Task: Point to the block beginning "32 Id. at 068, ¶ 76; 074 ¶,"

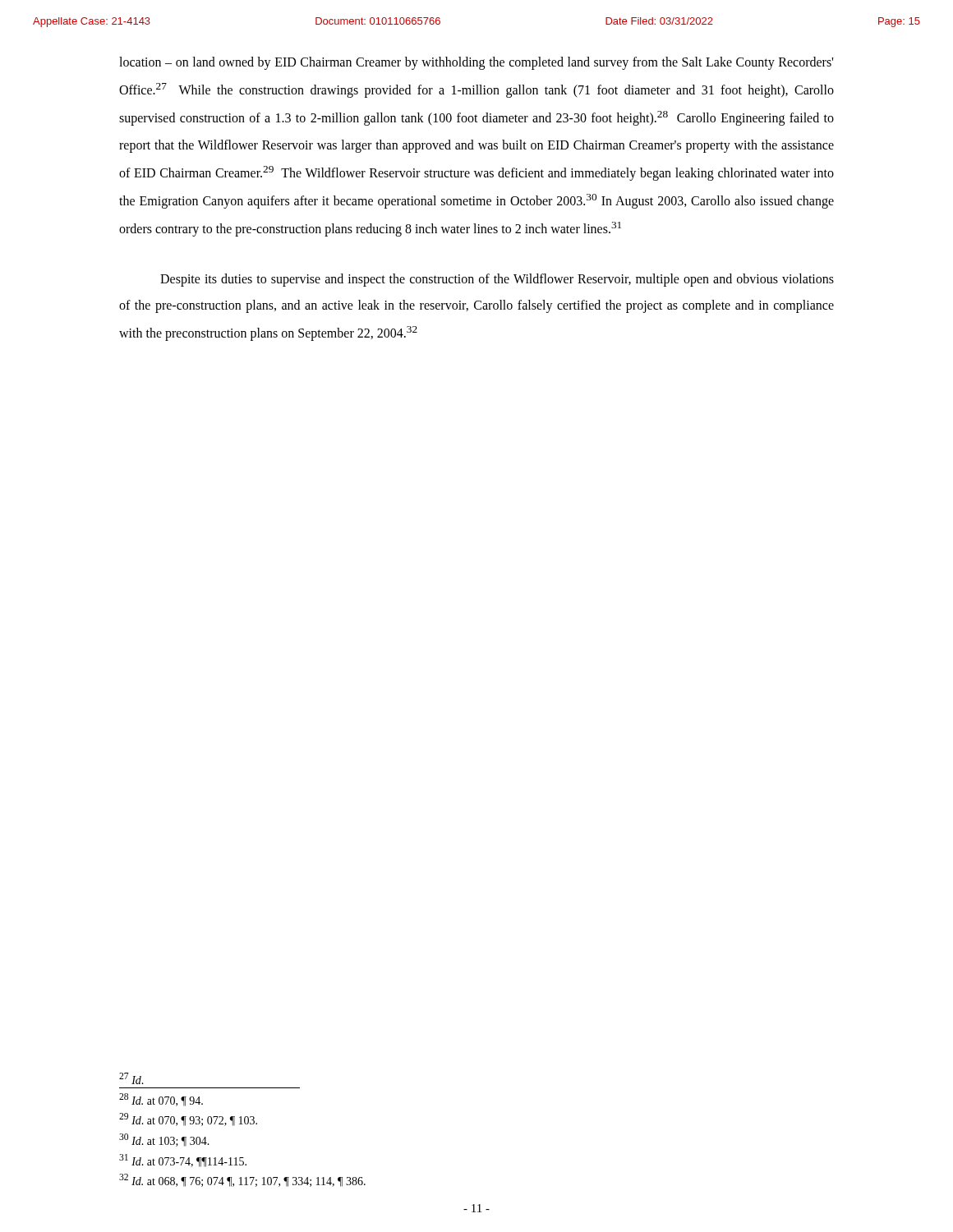Action: pyautogui.click(x=243, y=1180)
